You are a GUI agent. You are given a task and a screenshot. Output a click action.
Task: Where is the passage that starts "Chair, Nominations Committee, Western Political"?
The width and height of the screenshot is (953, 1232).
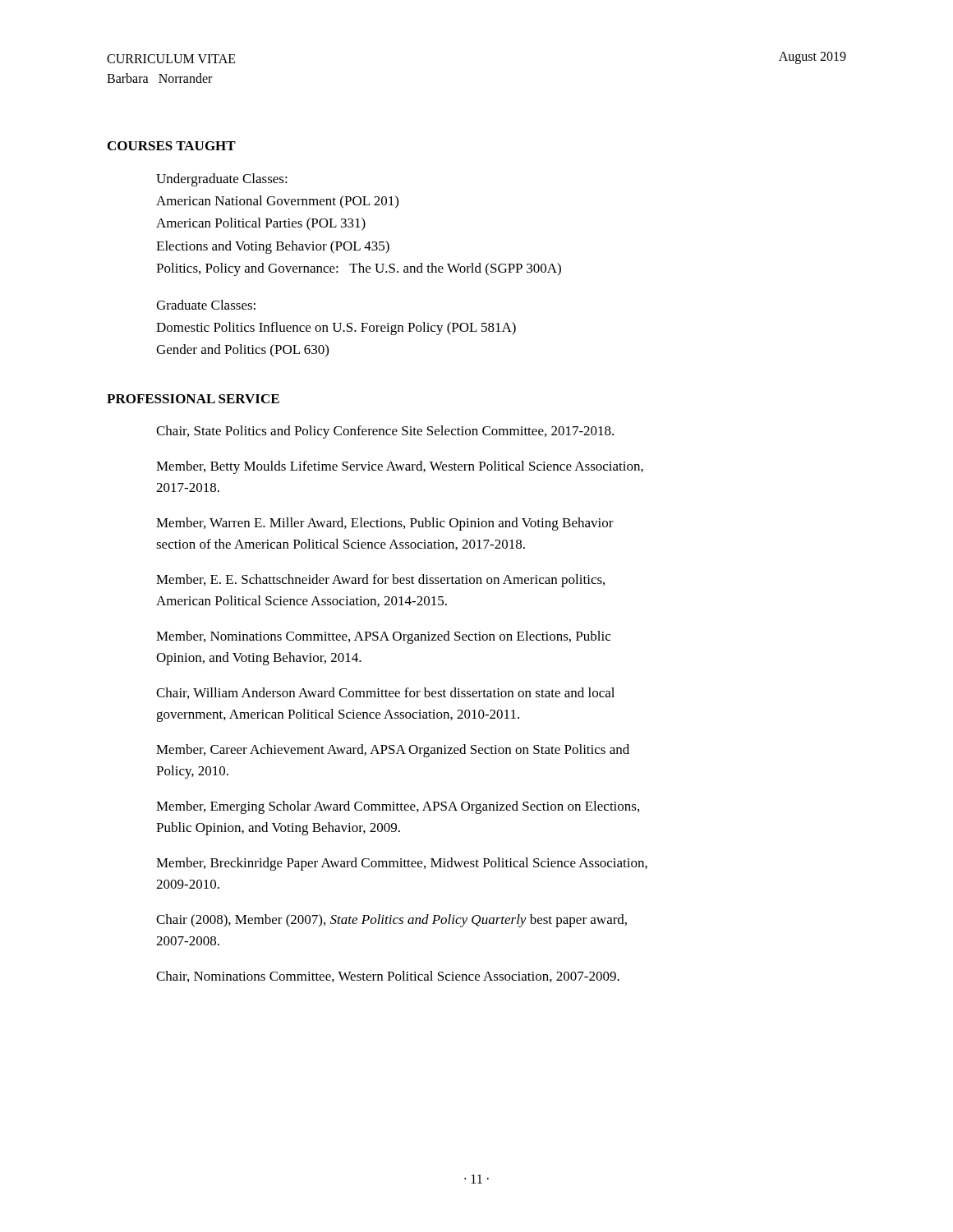pyautogui.click(x=388, y=976)
